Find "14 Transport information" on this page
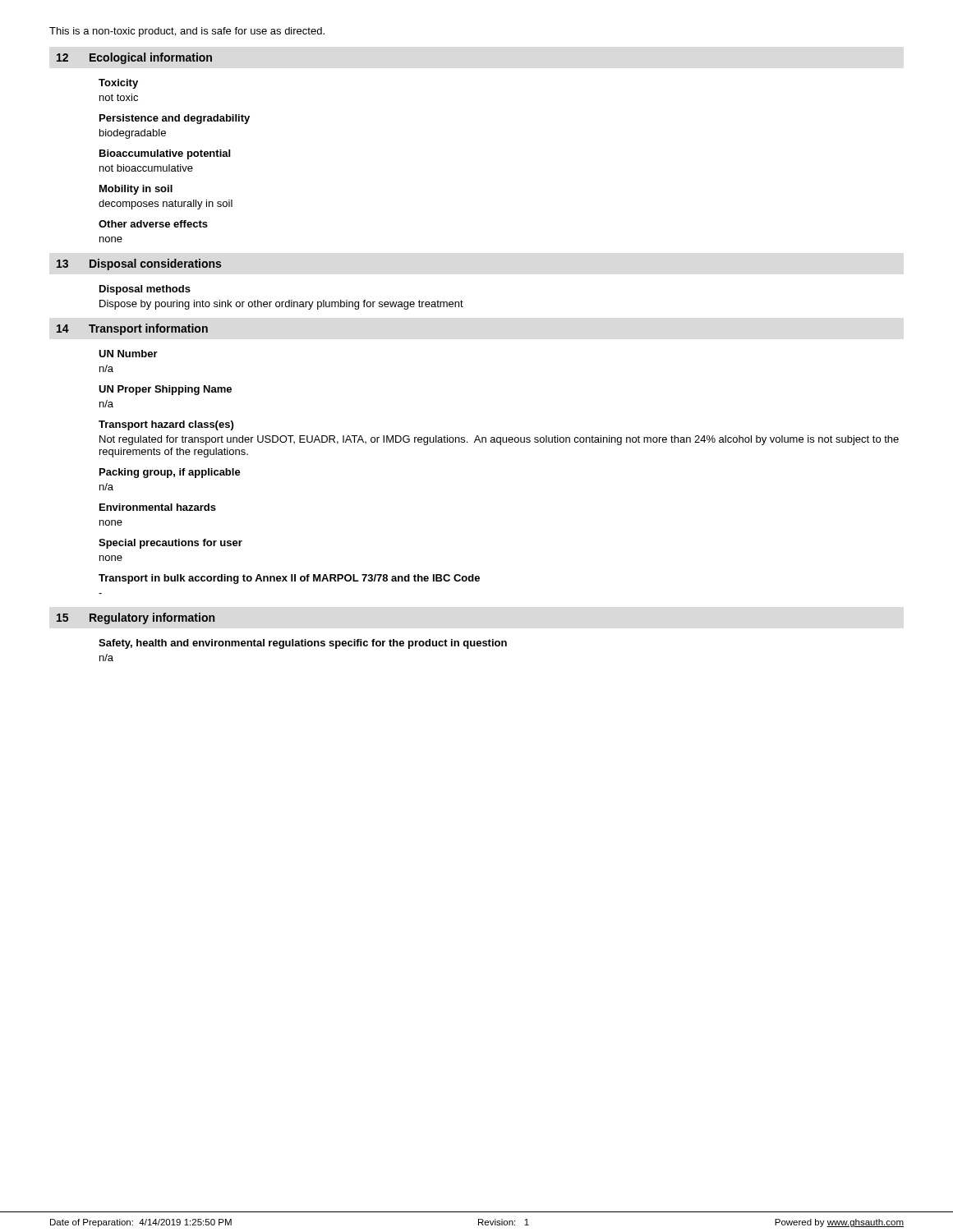953x1232 pixels. (132, 329)
